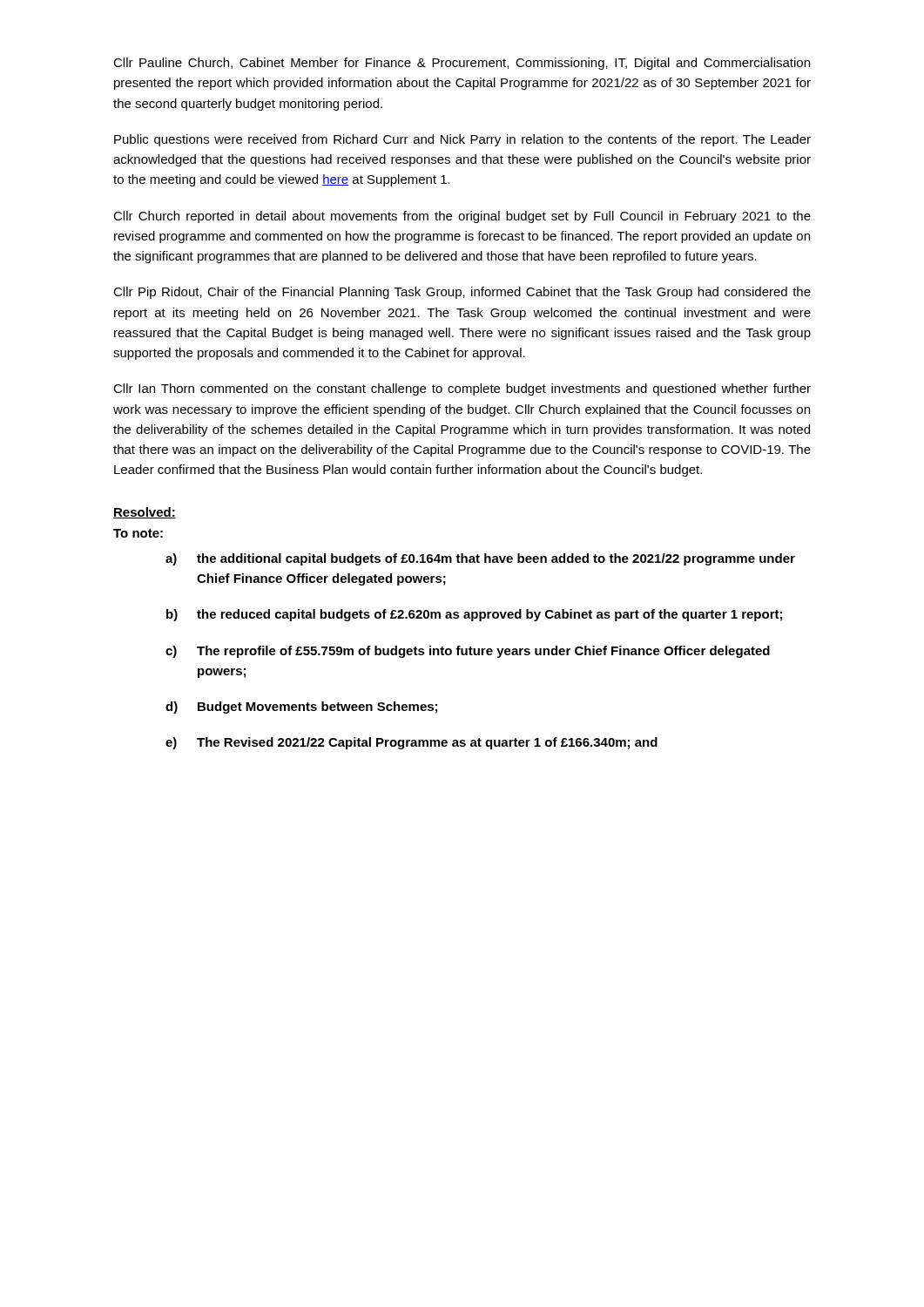
Task: Locate the passage starting "Public questions were received from Richard Curr and"
Action: click(462, 159)
